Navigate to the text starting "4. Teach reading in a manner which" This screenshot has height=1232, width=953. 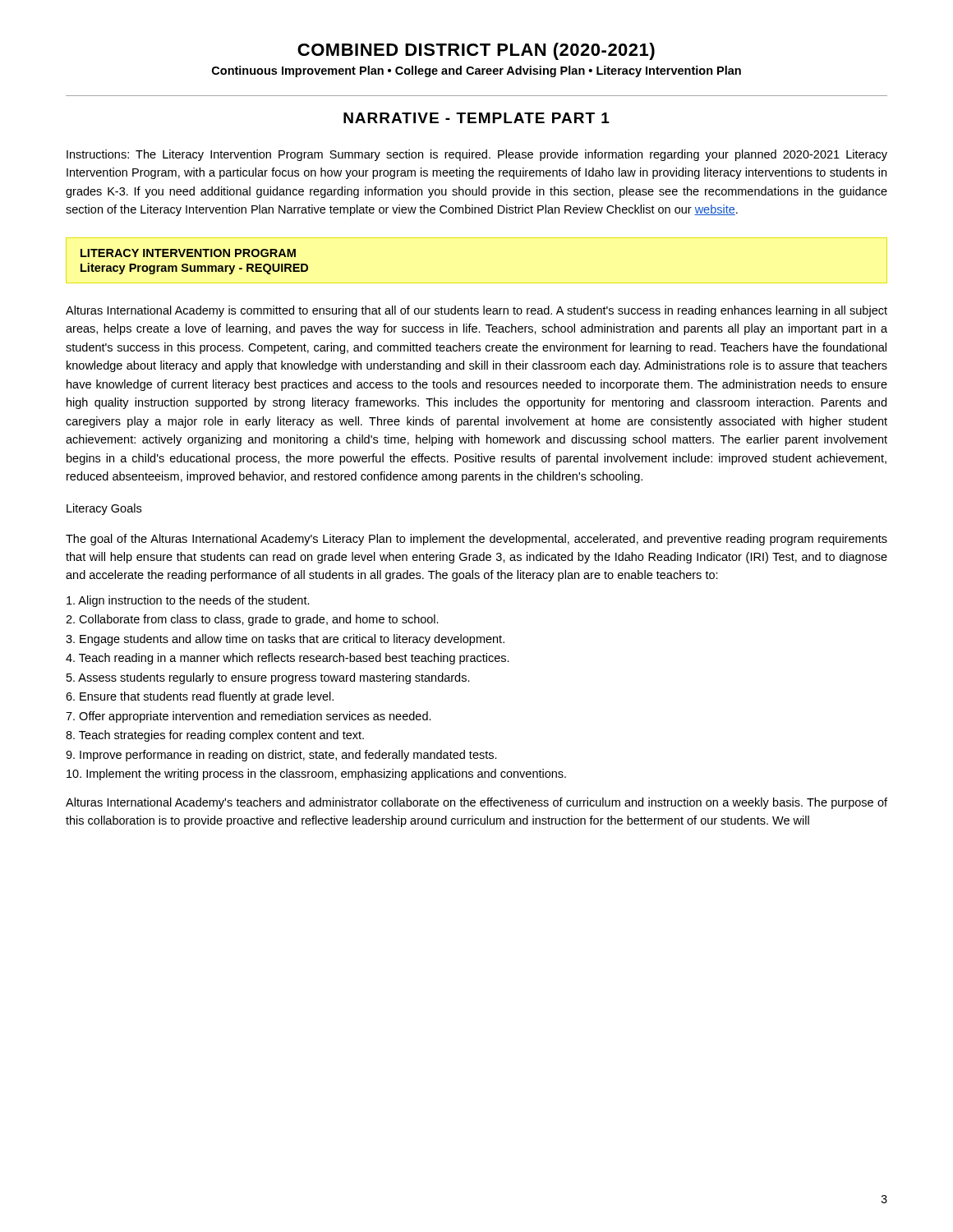476,658
